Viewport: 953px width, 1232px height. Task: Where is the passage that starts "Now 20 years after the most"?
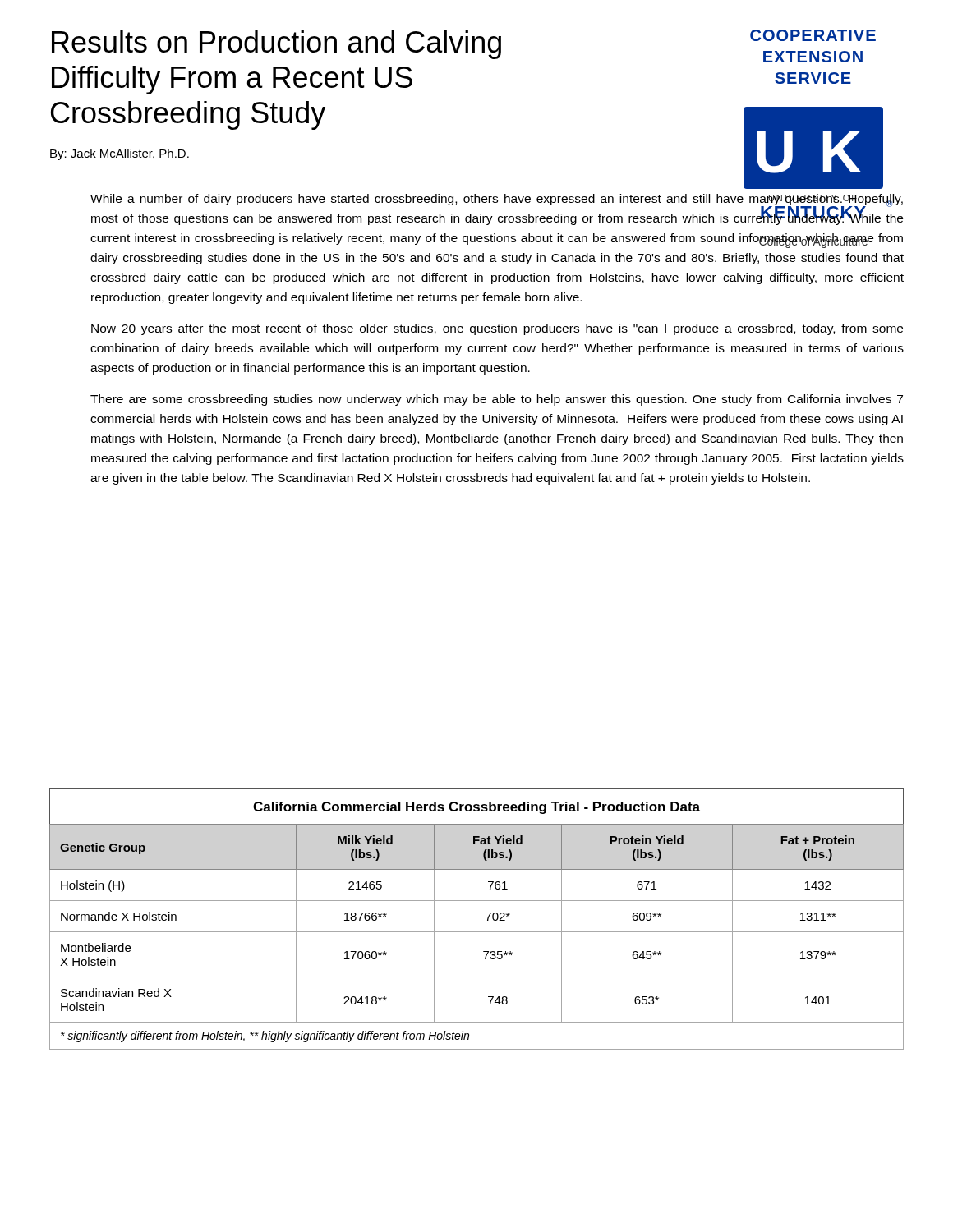tap(497, 348)
